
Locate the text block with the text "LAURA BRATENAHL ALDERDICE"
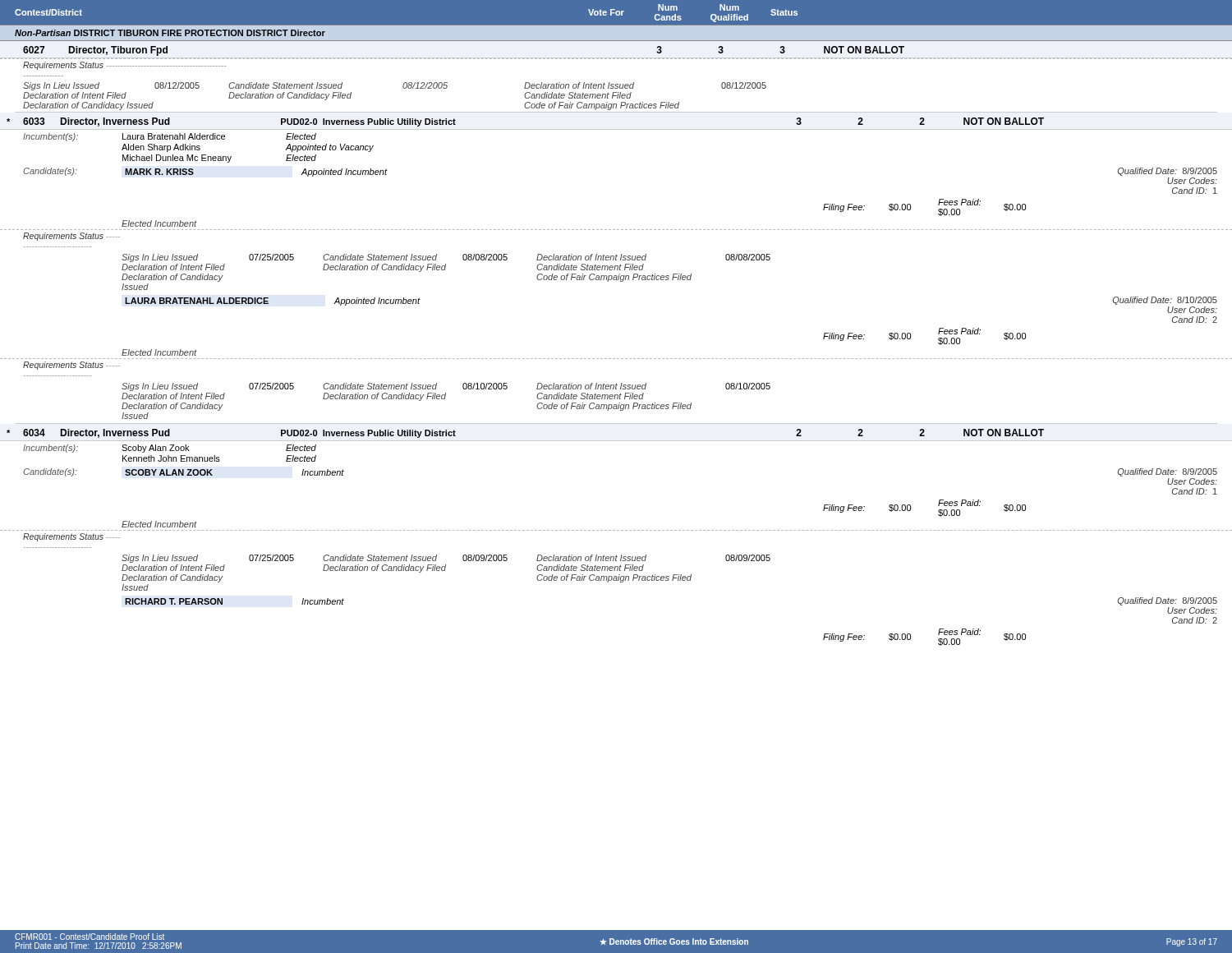tap(202, 304)
